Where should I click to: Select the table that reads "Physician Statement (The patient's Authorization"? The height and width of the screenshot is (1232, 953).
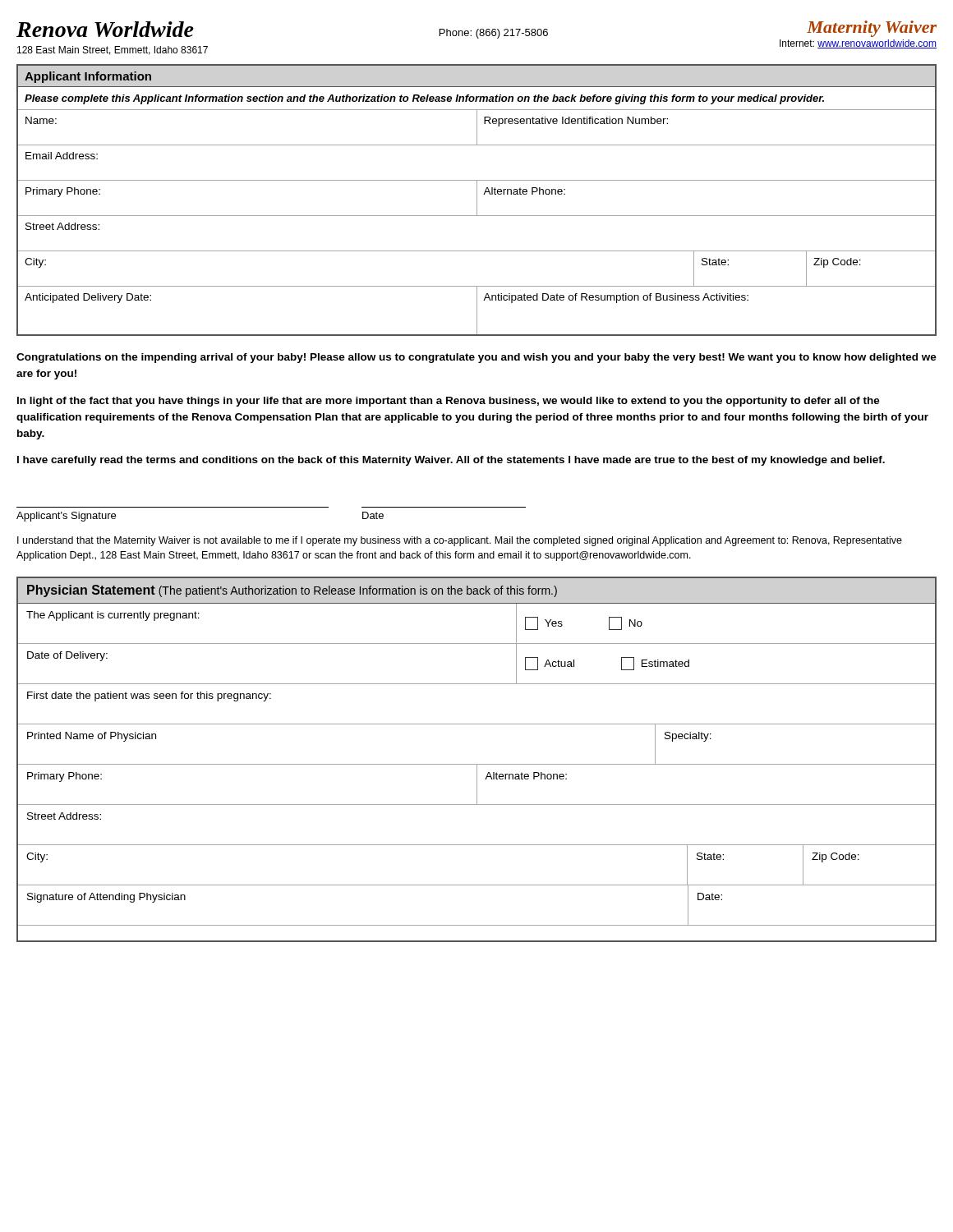[x=476, y=759]
